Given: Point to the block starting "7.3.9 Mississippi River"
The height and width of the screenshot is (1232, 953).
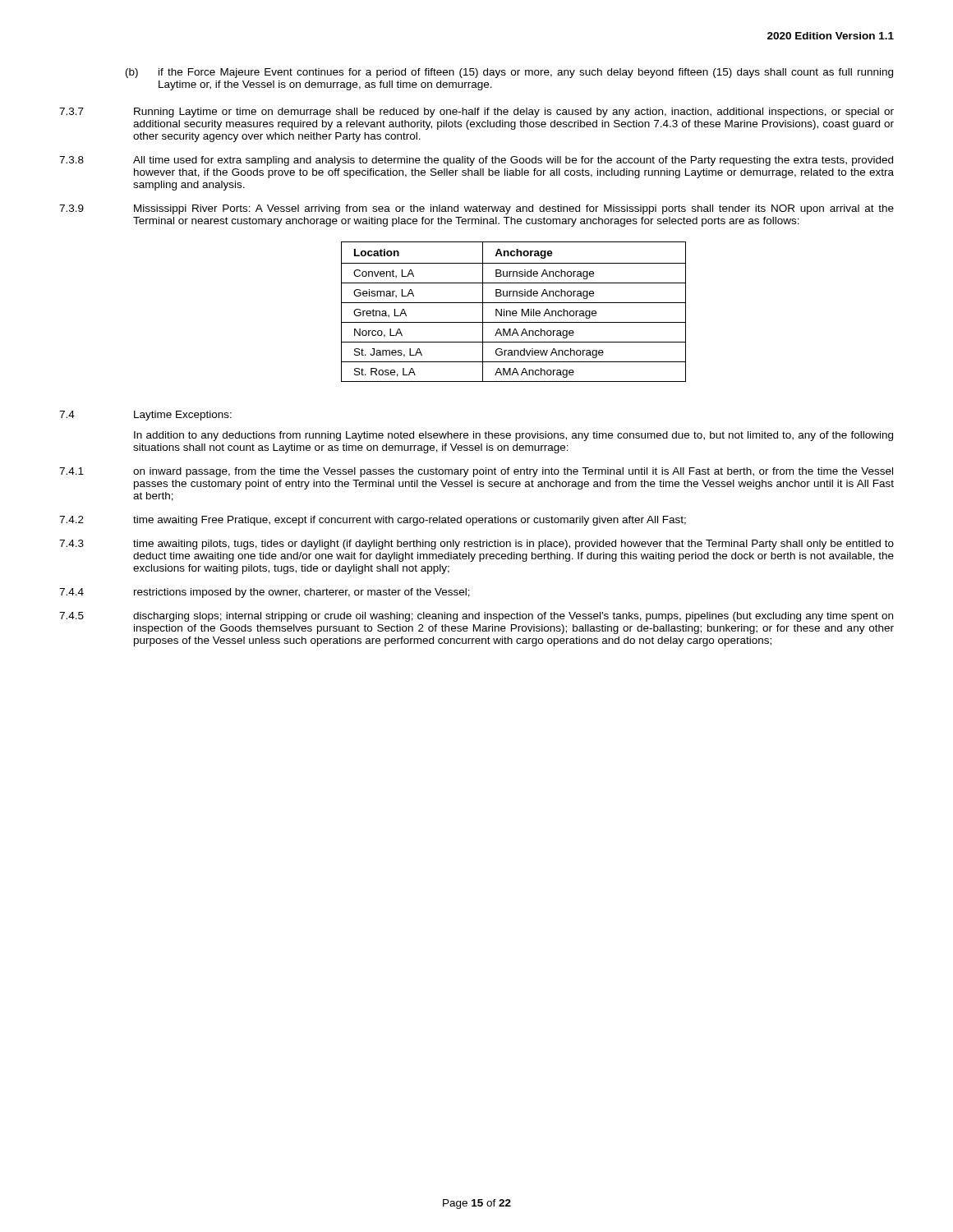Looking at the screenshot, I should coord(476,299).
